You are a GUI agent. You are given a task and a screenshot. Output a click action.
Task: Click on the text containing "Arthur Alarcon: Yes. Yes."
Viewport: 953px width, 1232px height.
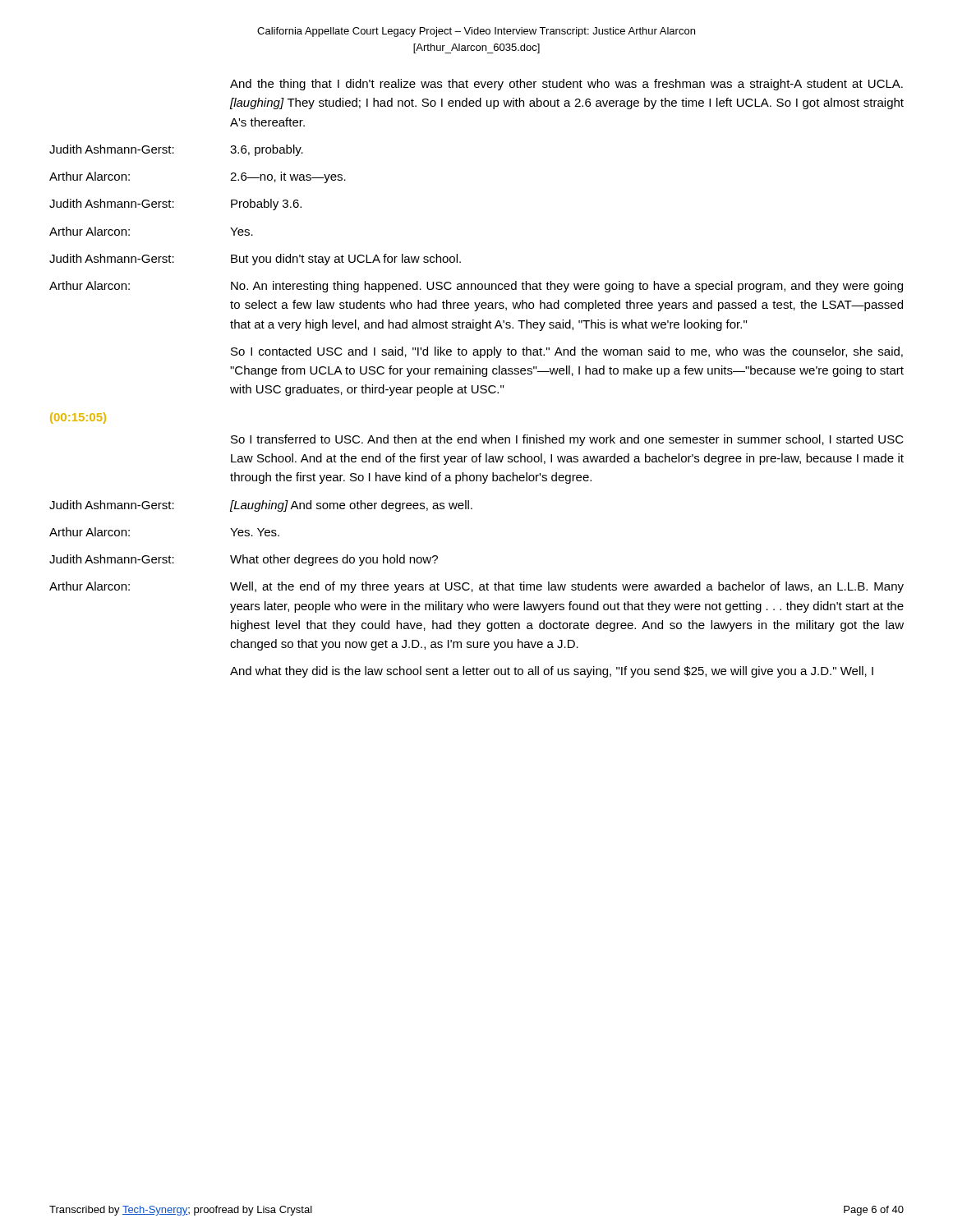point(89,531)
